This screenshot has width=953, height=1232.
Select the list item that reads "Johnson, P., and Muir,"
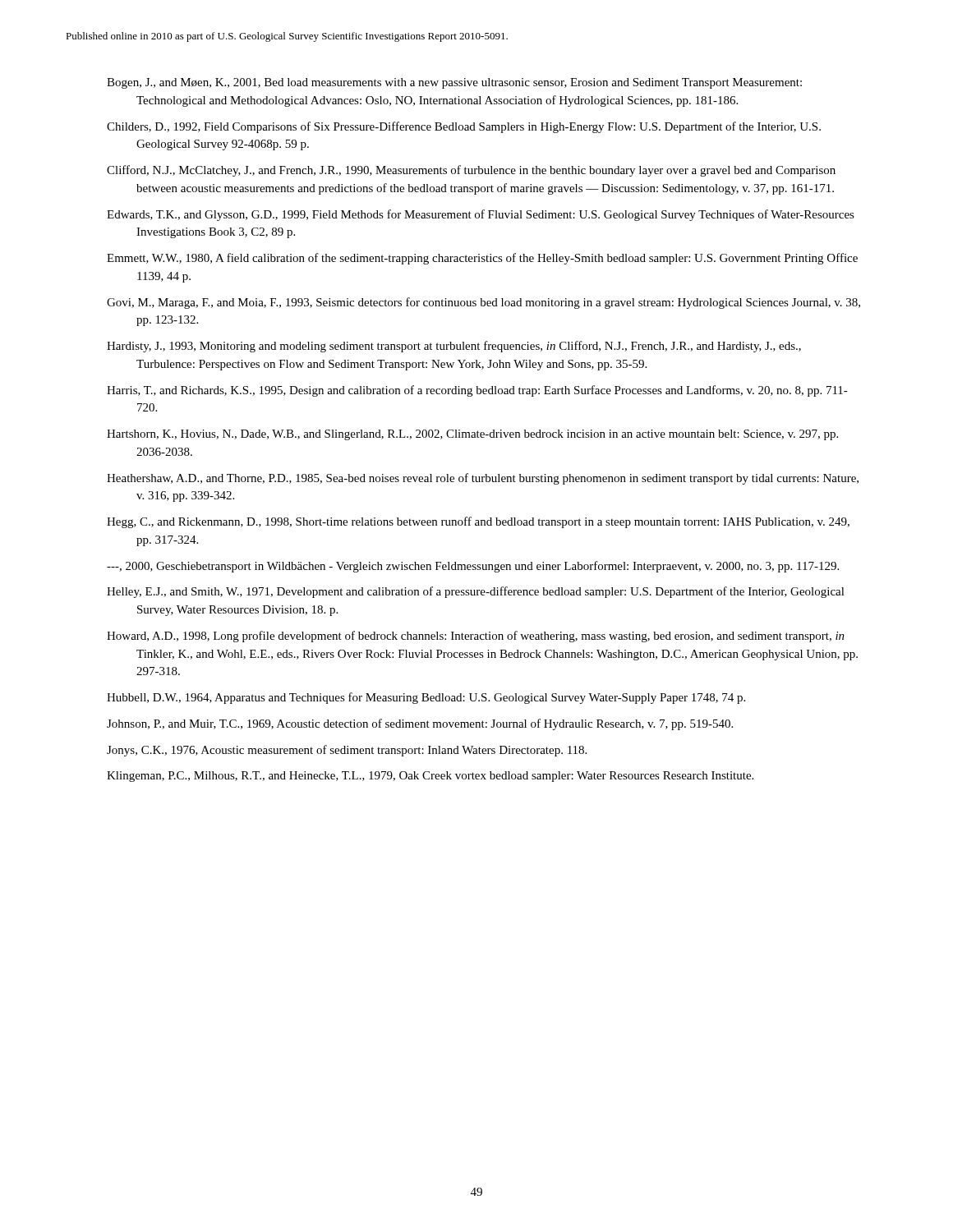420,723
